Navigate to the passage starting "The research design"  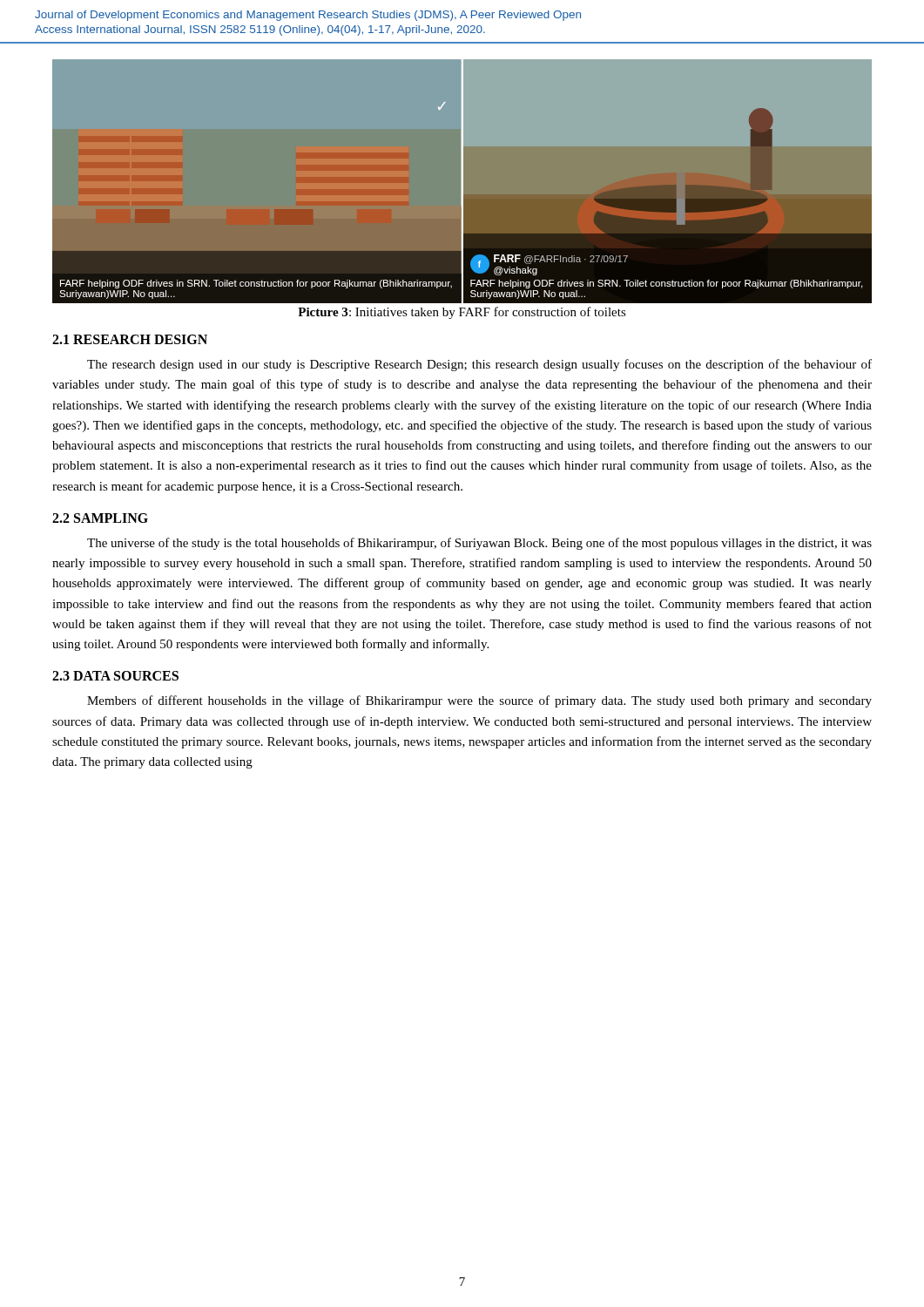click(x=462, y=425)
